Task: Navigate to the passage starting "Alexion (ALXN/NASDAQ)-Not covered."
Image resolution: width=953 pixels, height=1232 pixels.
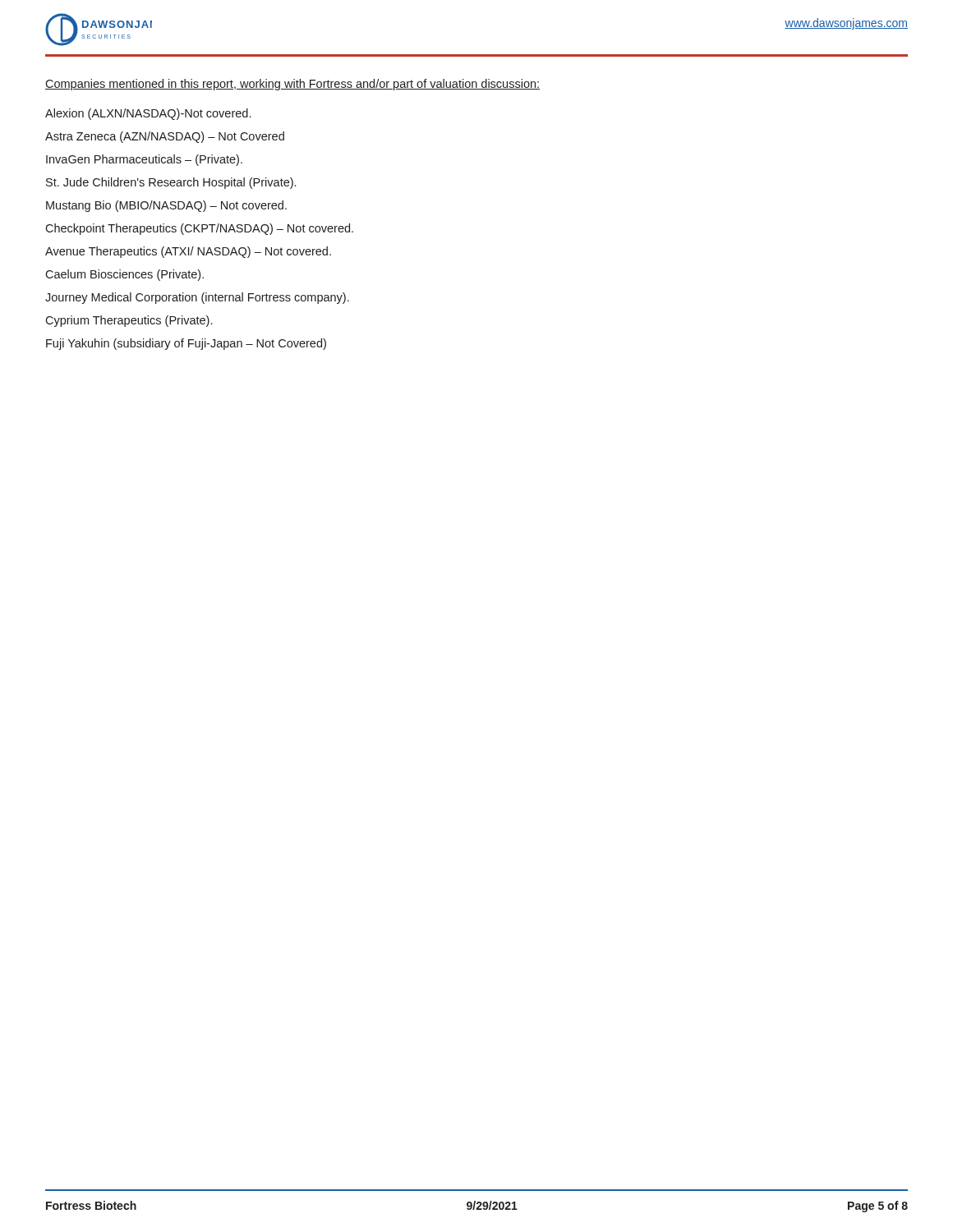Action: click(x=148, y=113)
